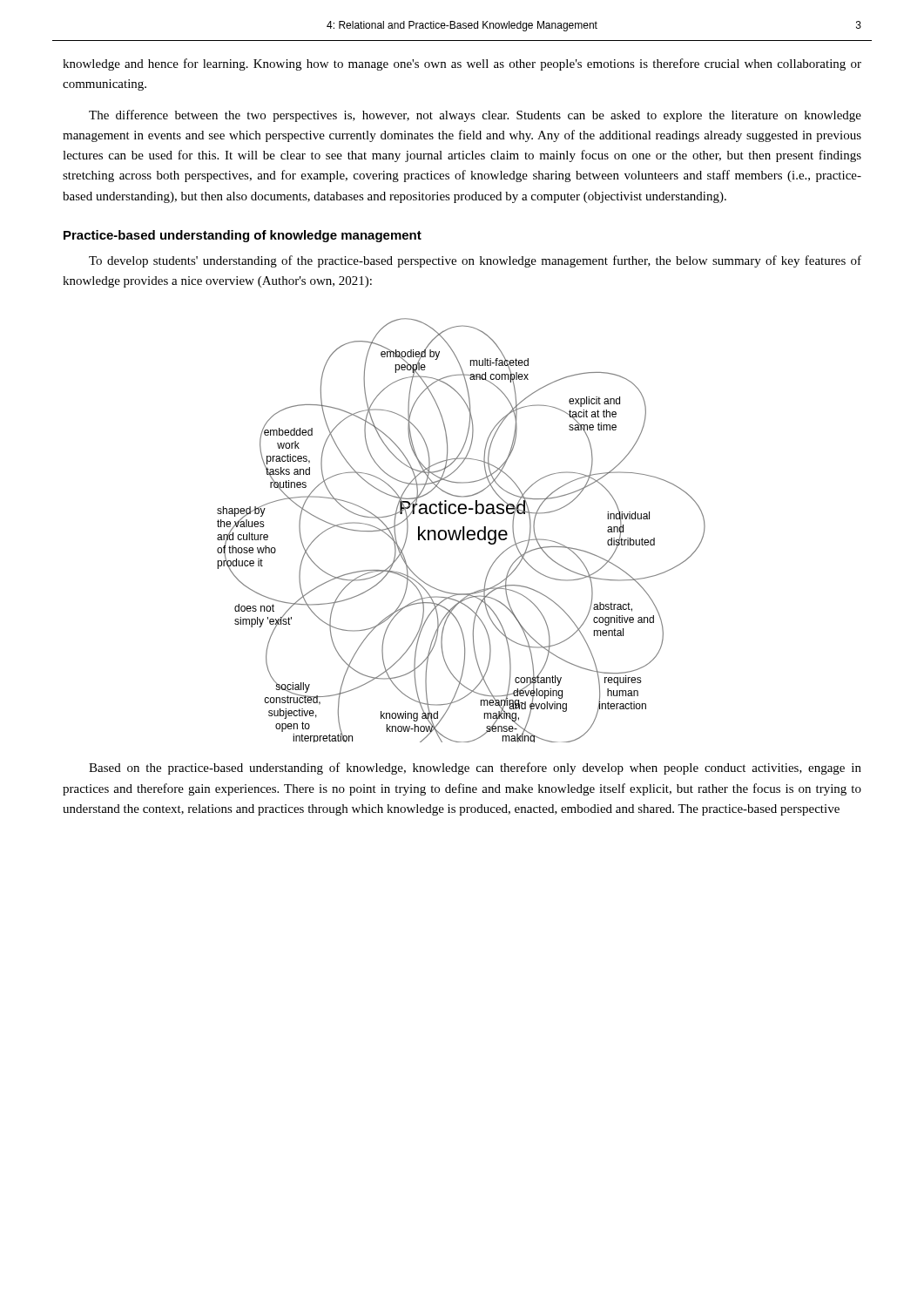
Task: Point to the element starting "To develop students' understanding of the practice-based"
Action: tap(462, 270)
